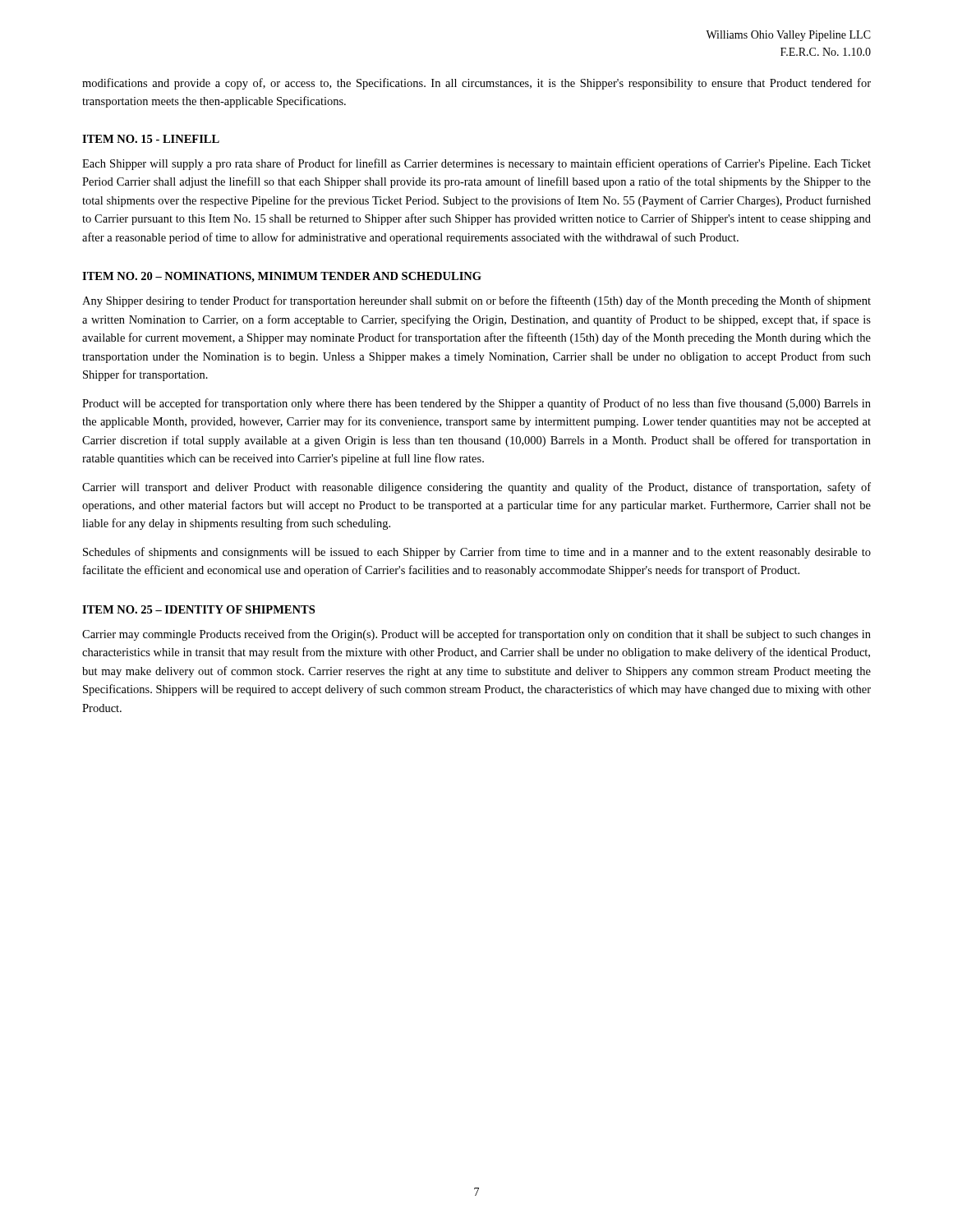Image resolution: width=953 pixels, height=1232 pixels.
Task: Point to the block beginning "modifications and provide a copy"
Action: pos(476,92)
